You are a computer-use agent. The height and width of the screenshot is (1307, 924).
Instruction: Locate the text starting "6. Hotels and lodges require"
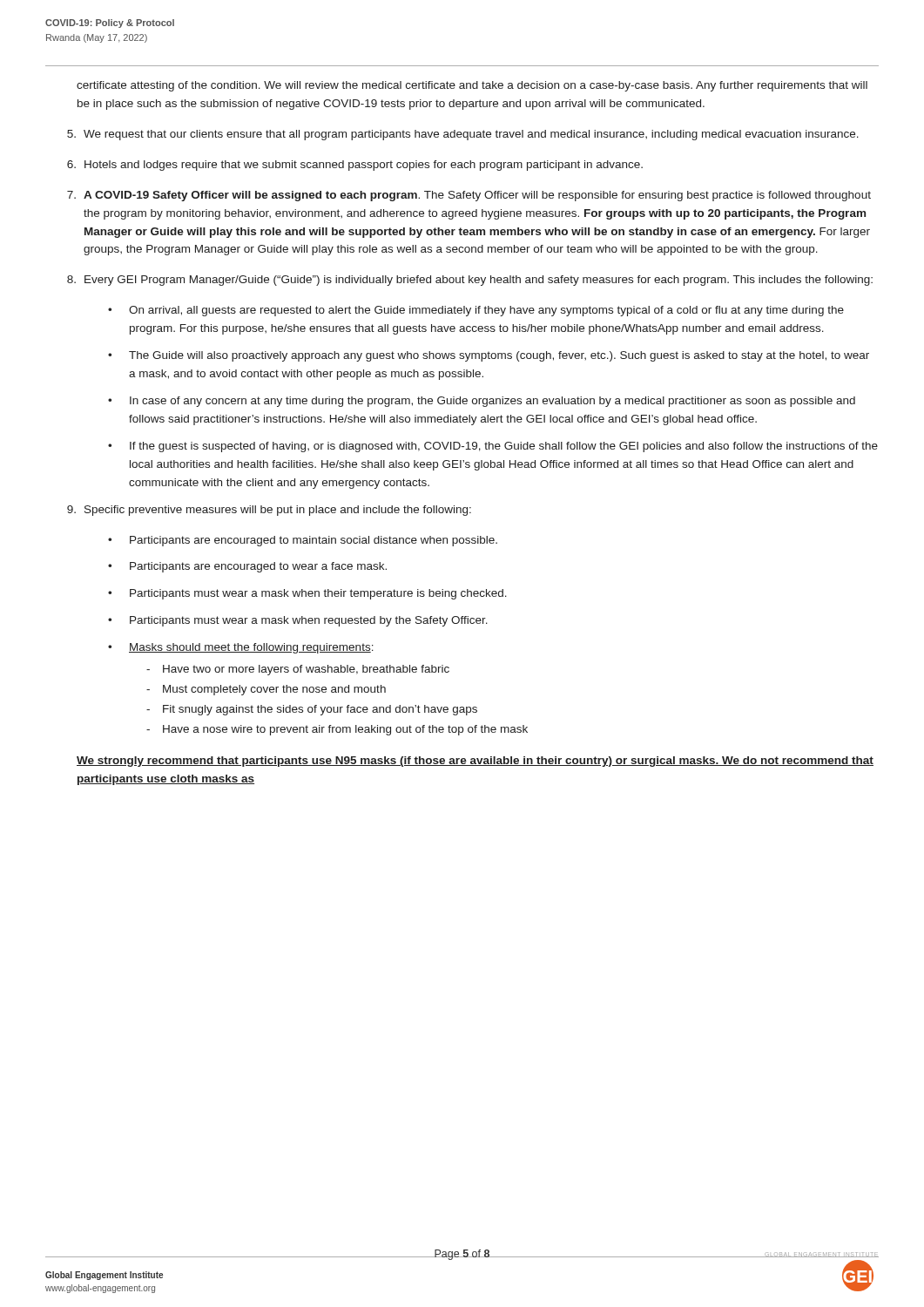(x=462, y=165)
